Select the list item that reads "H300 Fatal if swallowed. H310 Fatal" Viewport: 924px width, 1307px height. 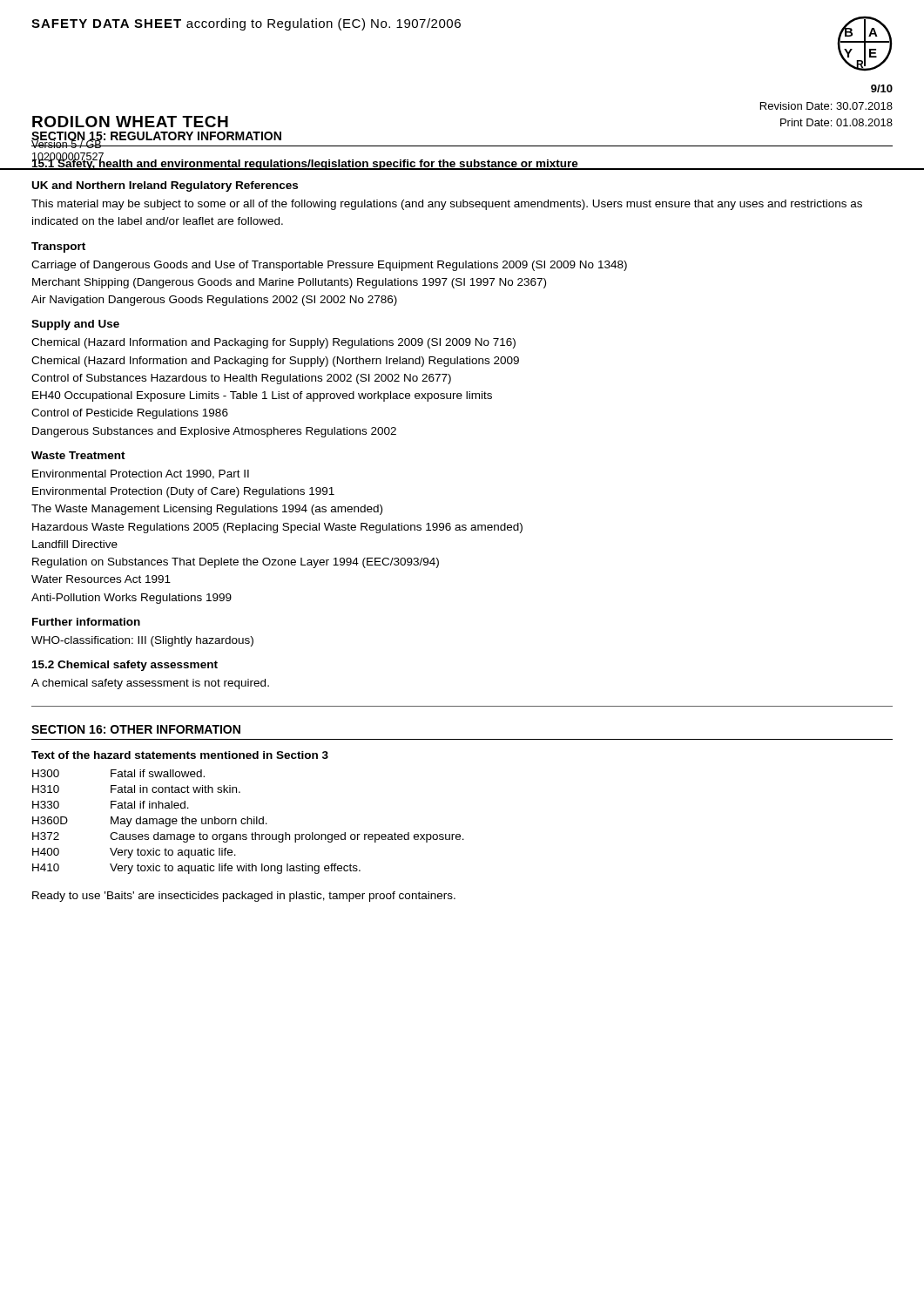coord(118,773)
